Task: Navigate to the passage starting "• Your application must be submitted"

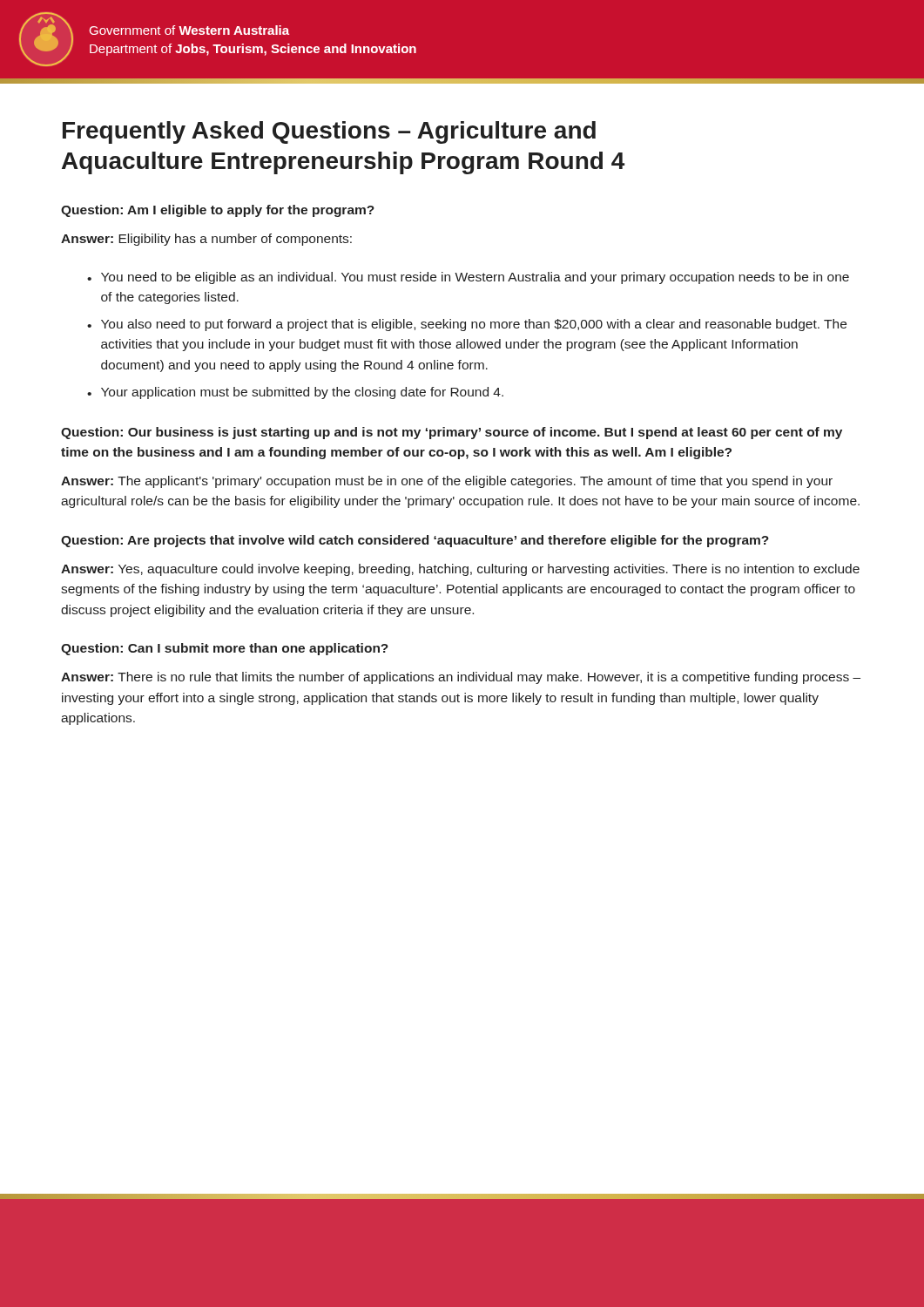Action: click(296, 393)
